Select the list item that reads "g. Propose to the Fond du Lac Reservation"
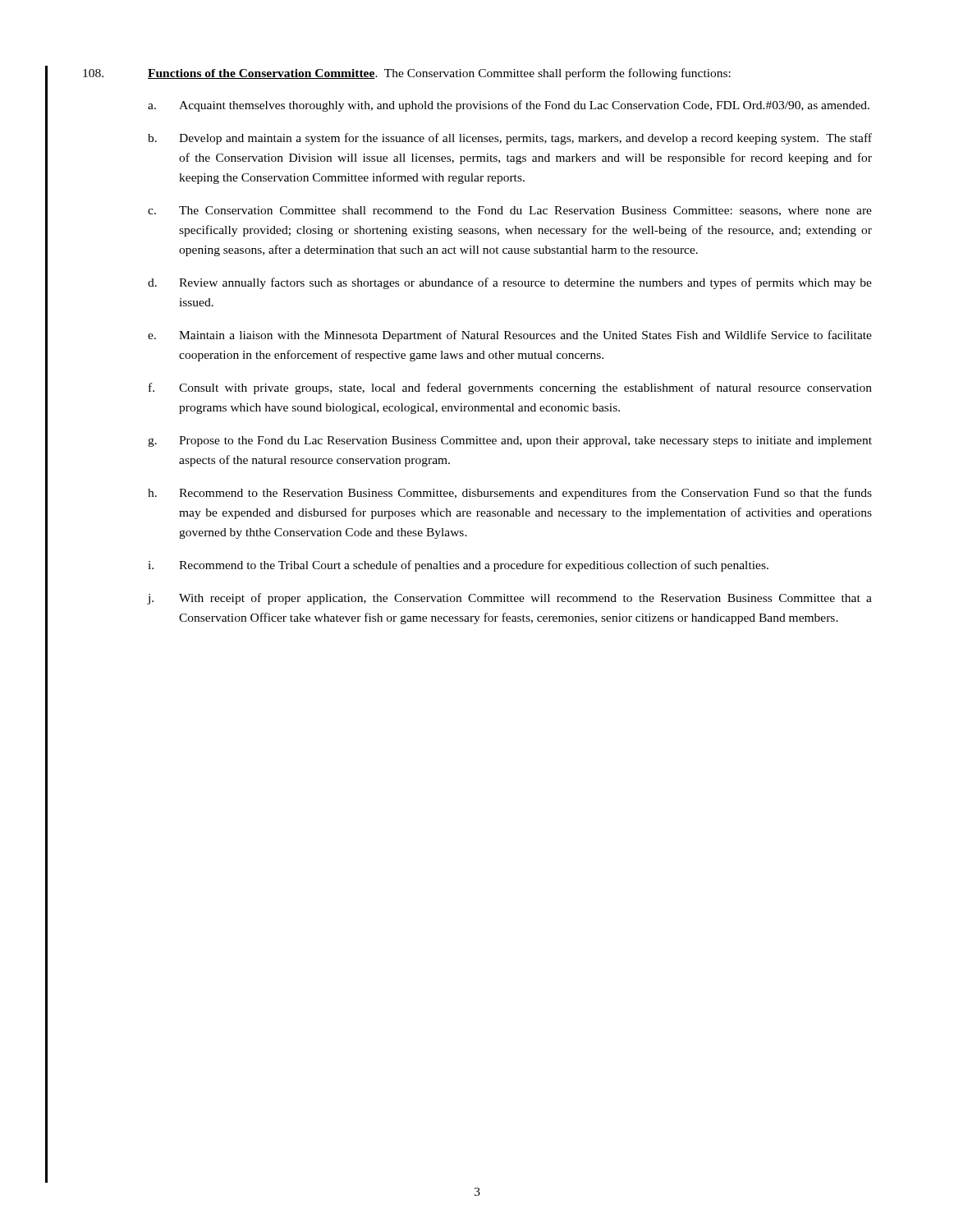 [x=510, y=450]
